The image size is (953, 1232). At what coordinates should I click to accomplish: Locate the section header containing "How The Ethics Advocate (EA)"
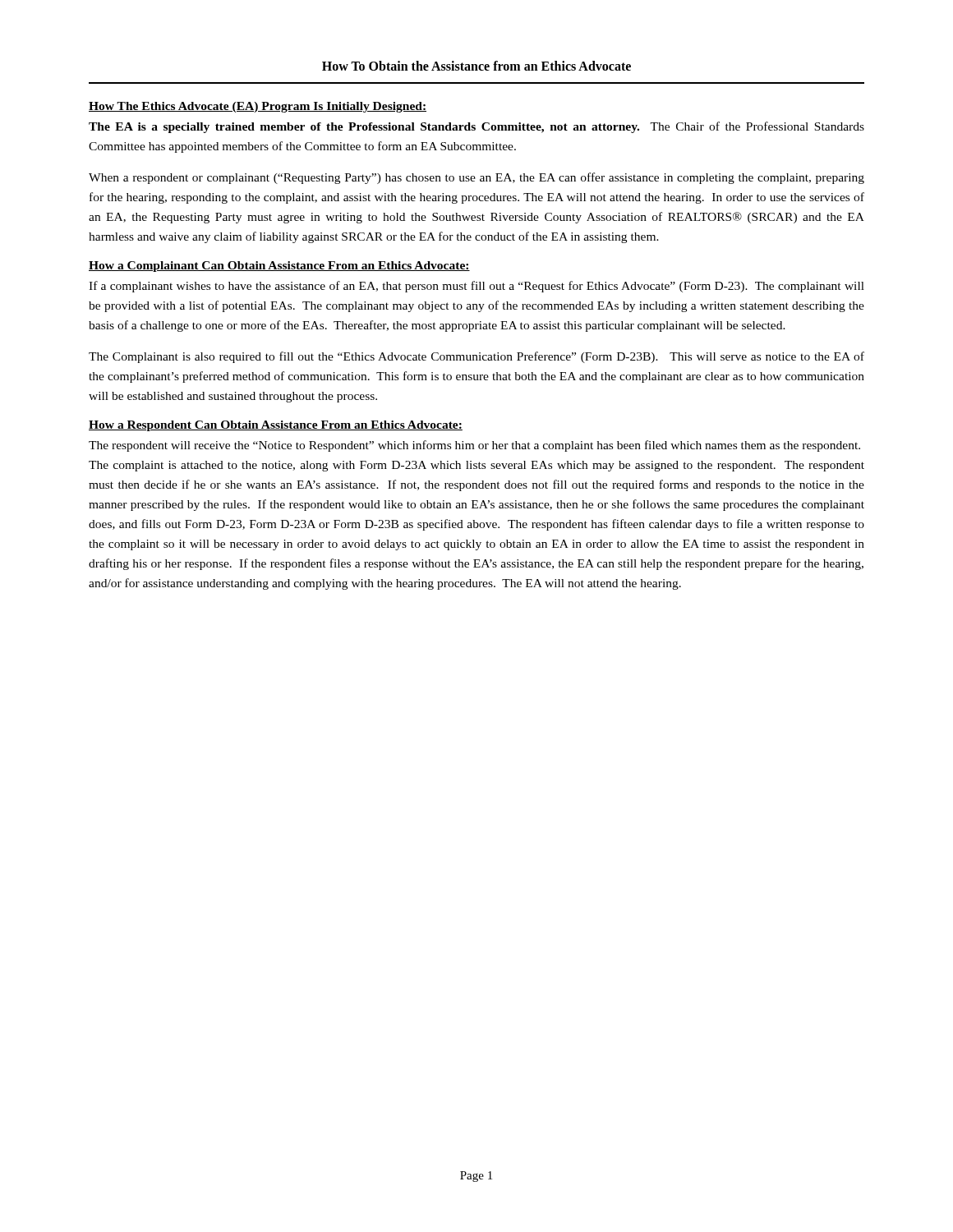[258, 106]
